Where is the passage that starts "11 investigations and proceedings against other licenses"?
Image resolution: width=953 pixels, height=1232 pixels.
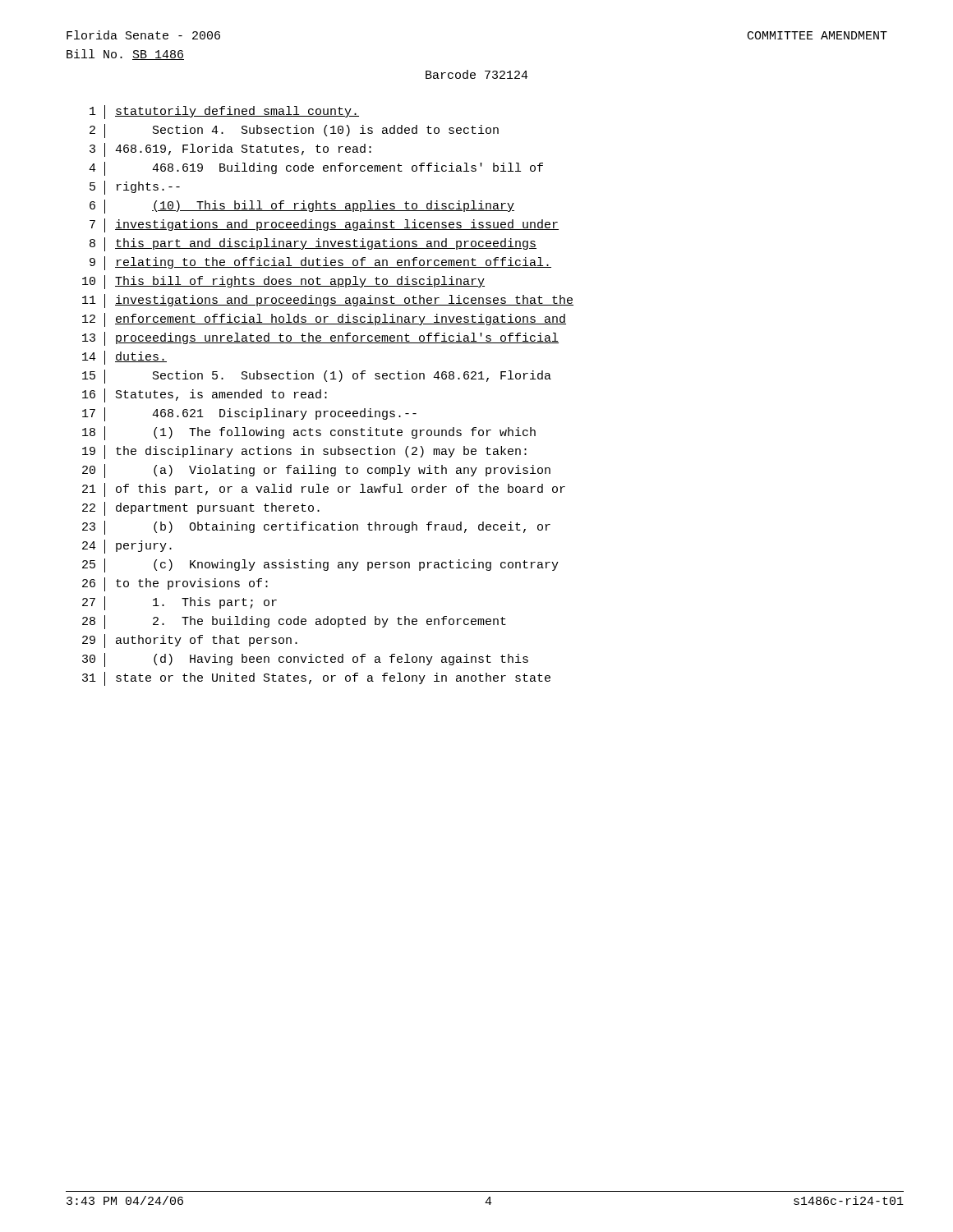pyautogui.click(x=485, y=301)
